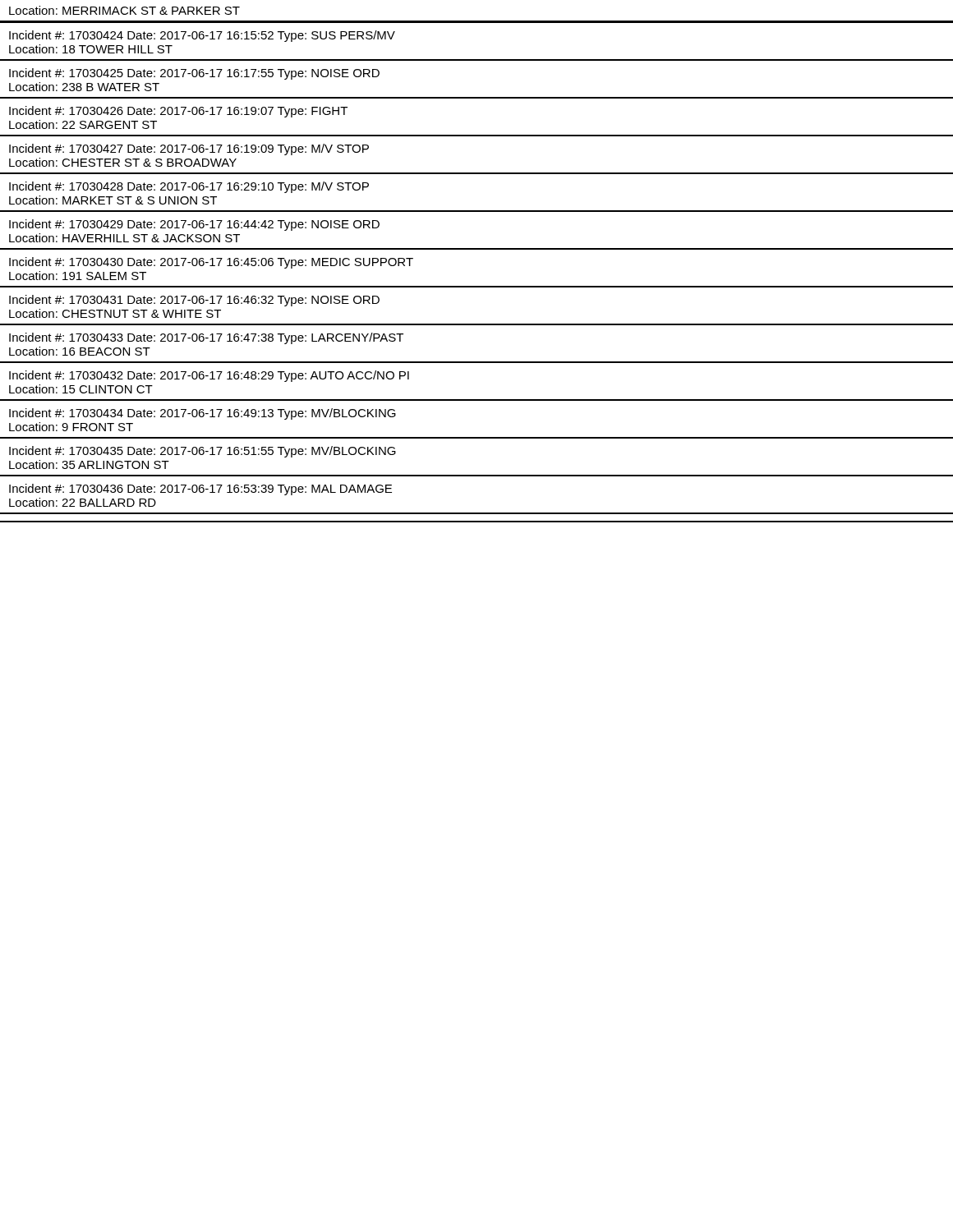This screenshot has width=953, height=1232.
Task: Click on the element starting "Incident #: 17030427 Date: 2017-06-17 16:19:09"
Action: (x=189, y=149)
